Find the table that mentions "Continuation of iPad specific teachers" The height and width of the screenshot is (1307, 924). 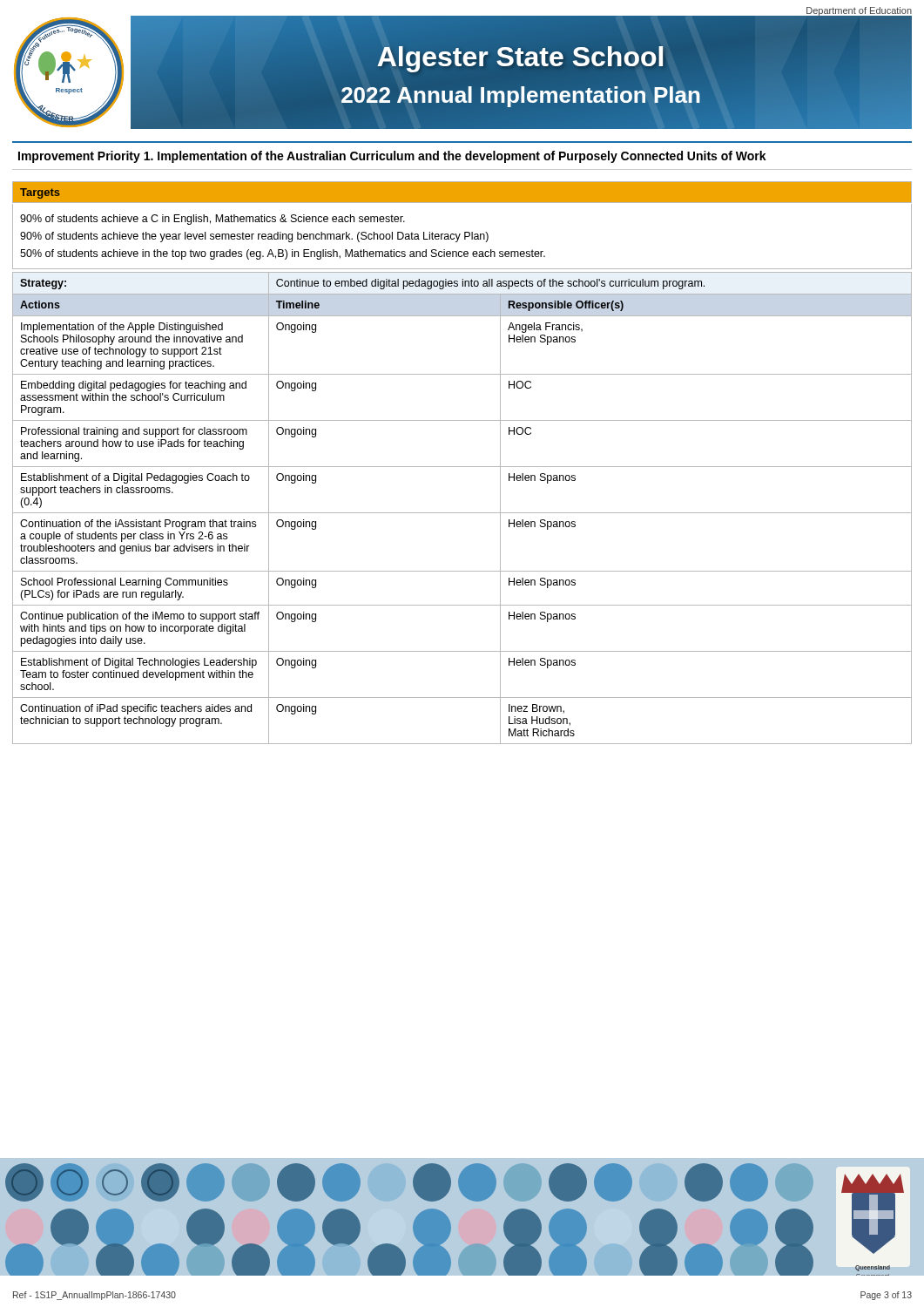coord(462,508)
